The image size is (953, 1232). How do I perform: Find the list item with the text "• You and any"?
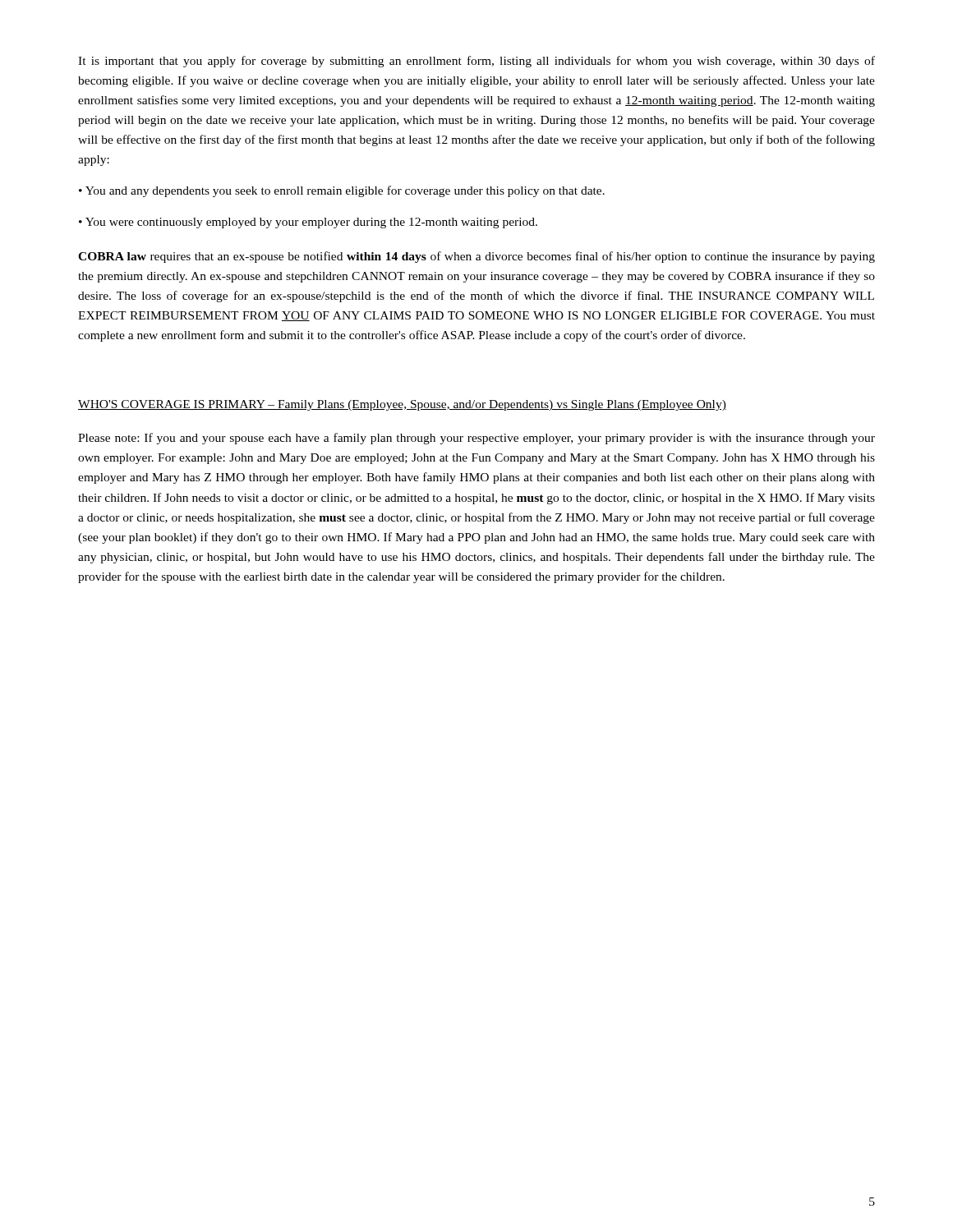click(x=342, y=190)
